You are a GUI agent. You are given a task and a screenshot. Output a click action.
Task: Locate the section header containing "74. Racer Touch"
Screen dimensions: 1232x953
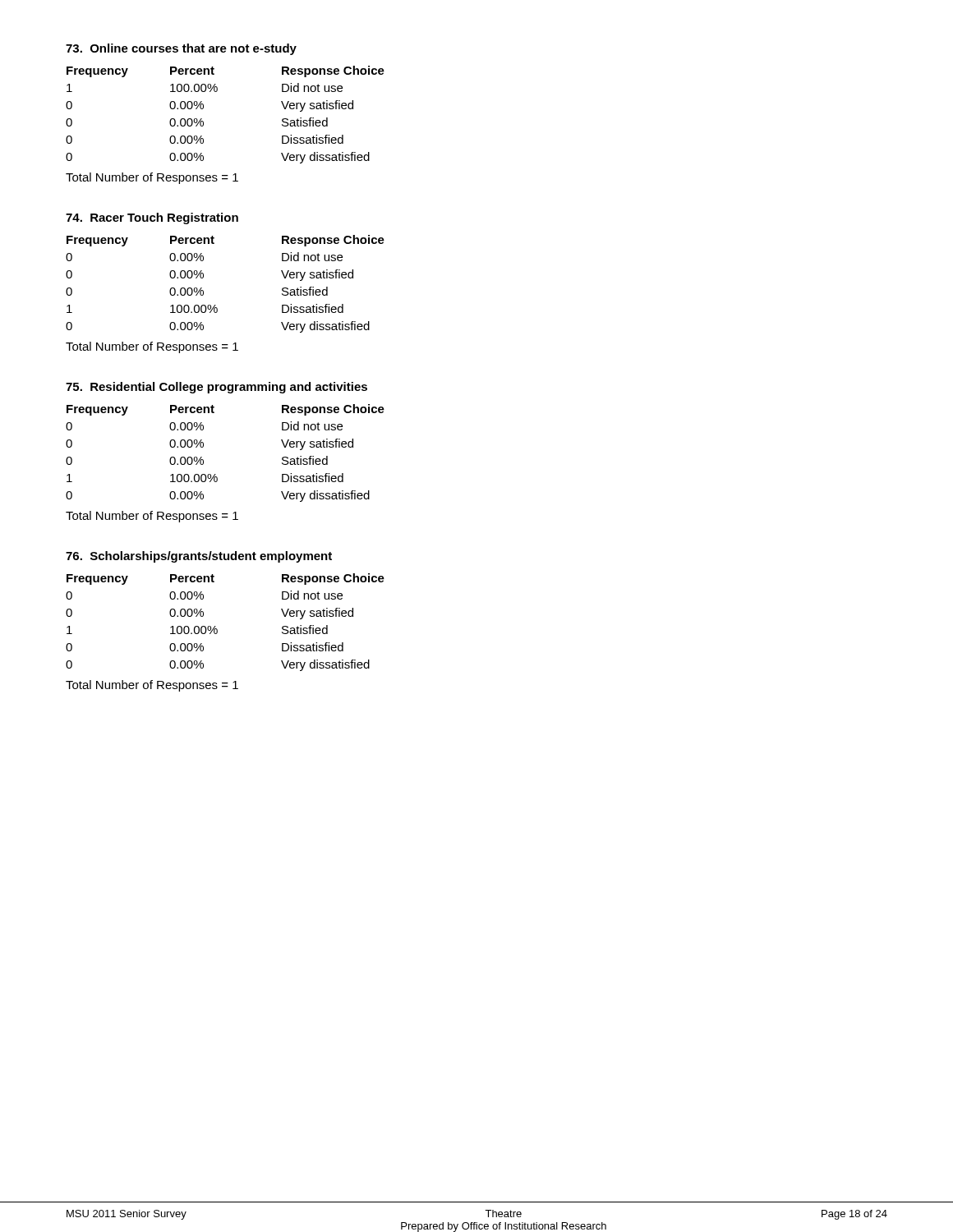[x=152, y=217]
